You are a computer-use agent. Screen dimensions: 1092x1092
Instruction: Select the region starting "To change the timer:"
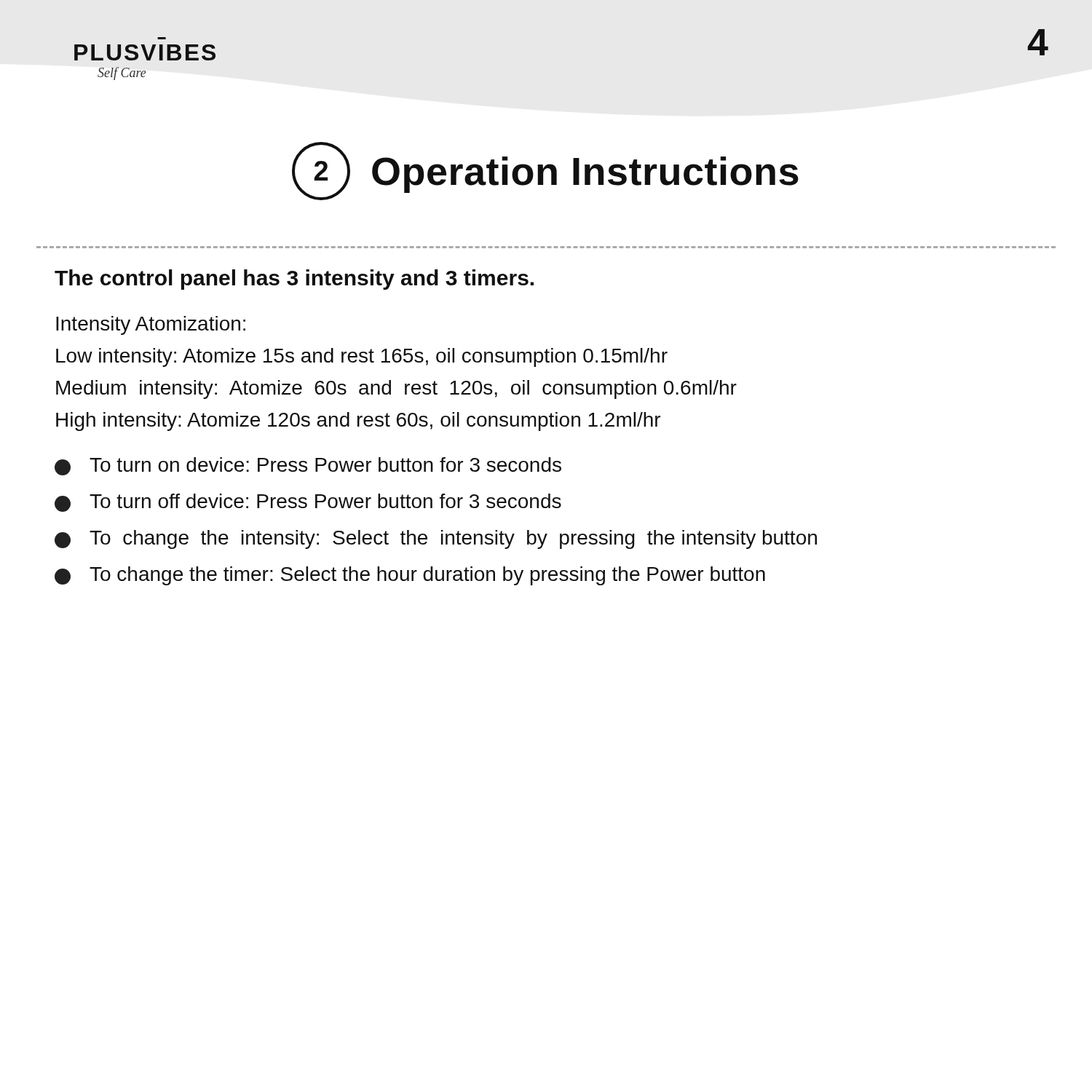pos(546,574)
